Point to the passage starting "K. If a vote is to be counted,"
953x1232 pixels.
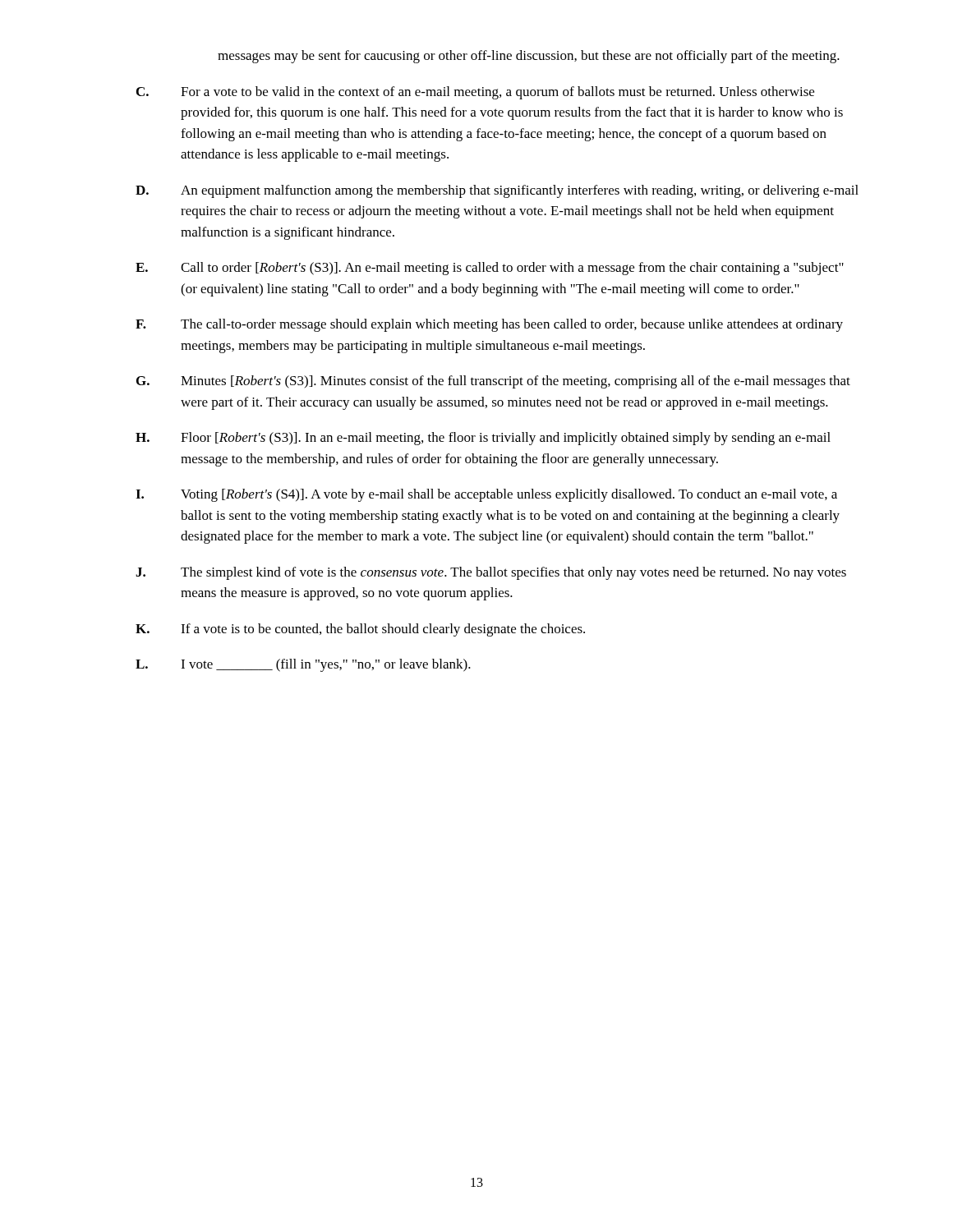pyautogui.click(x=499, y=629)
